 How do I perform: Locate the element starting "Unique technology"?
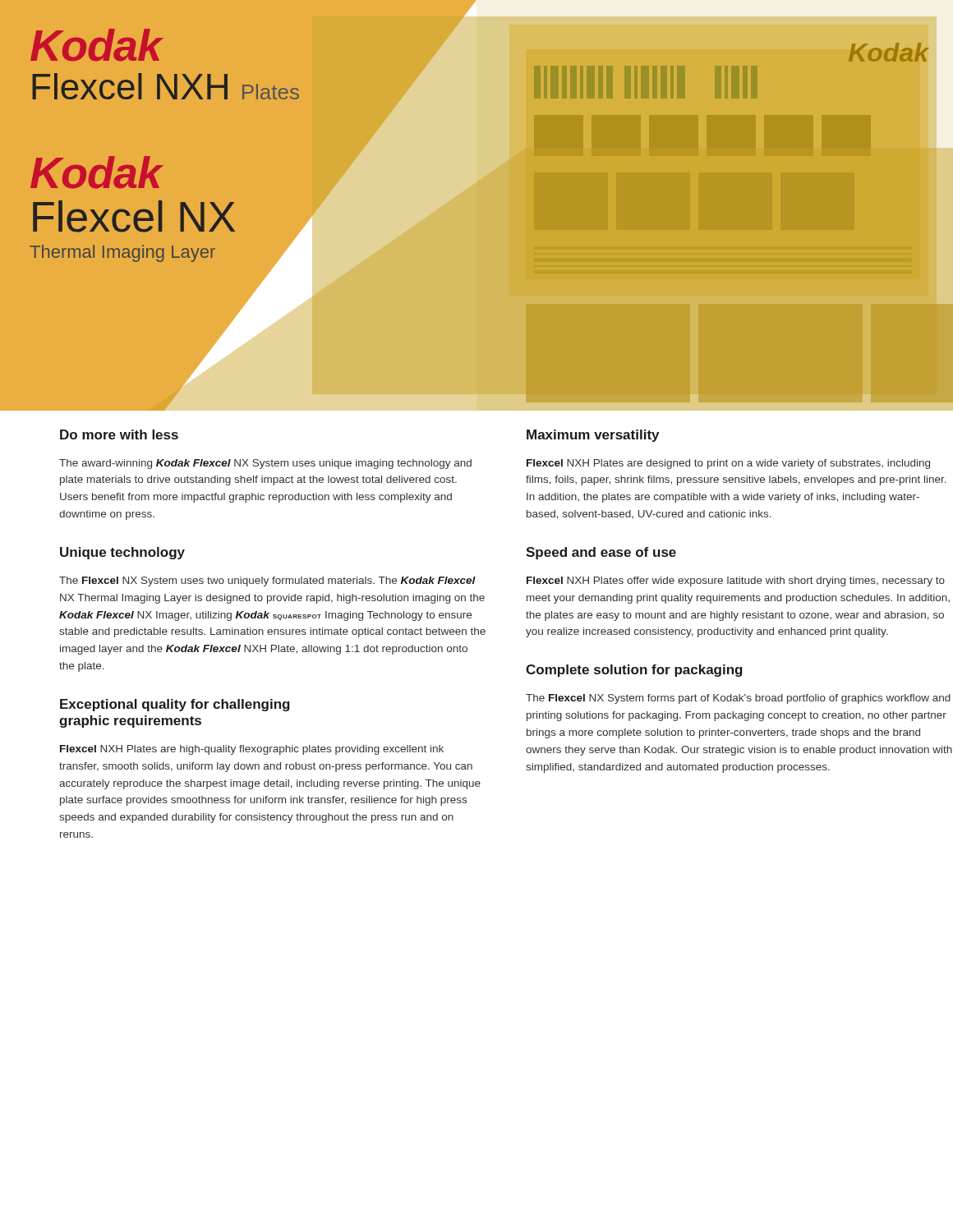[122, 553]
